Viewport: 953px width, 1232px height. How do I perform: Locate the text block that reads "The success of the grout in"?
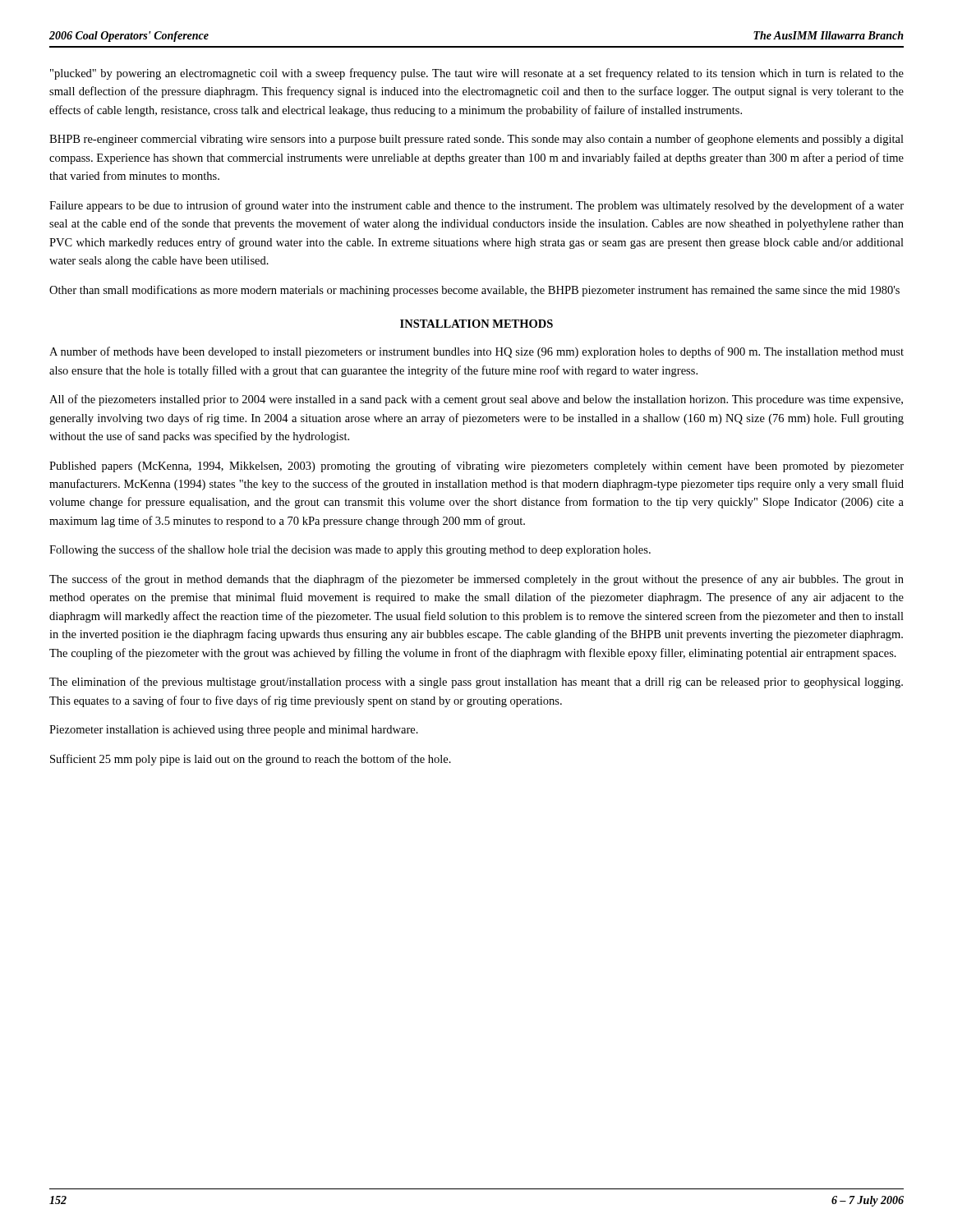coord(476,616)
